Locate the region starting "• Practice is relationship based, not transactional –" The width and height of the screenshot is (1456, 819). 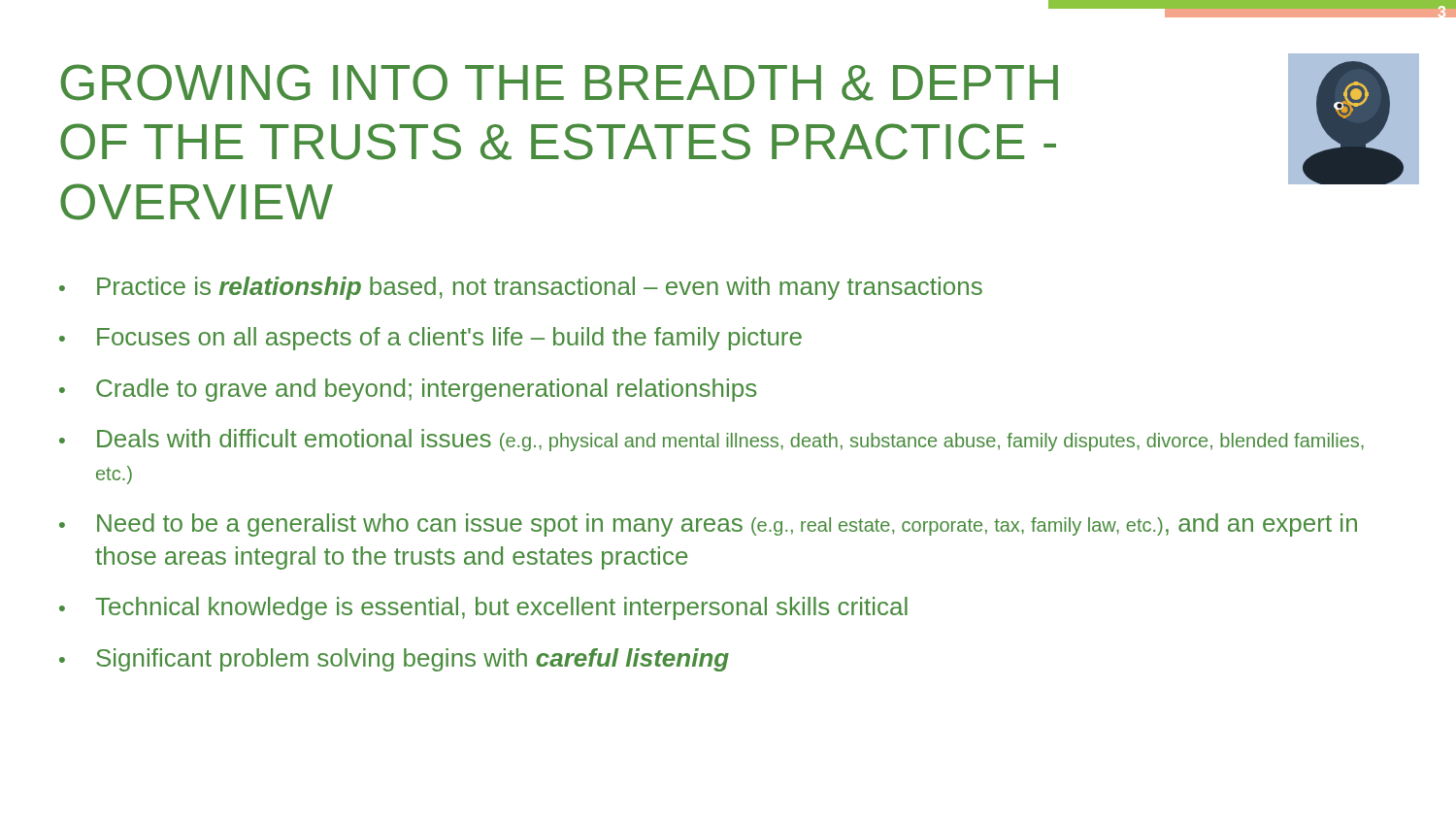[x=733, y=286]
